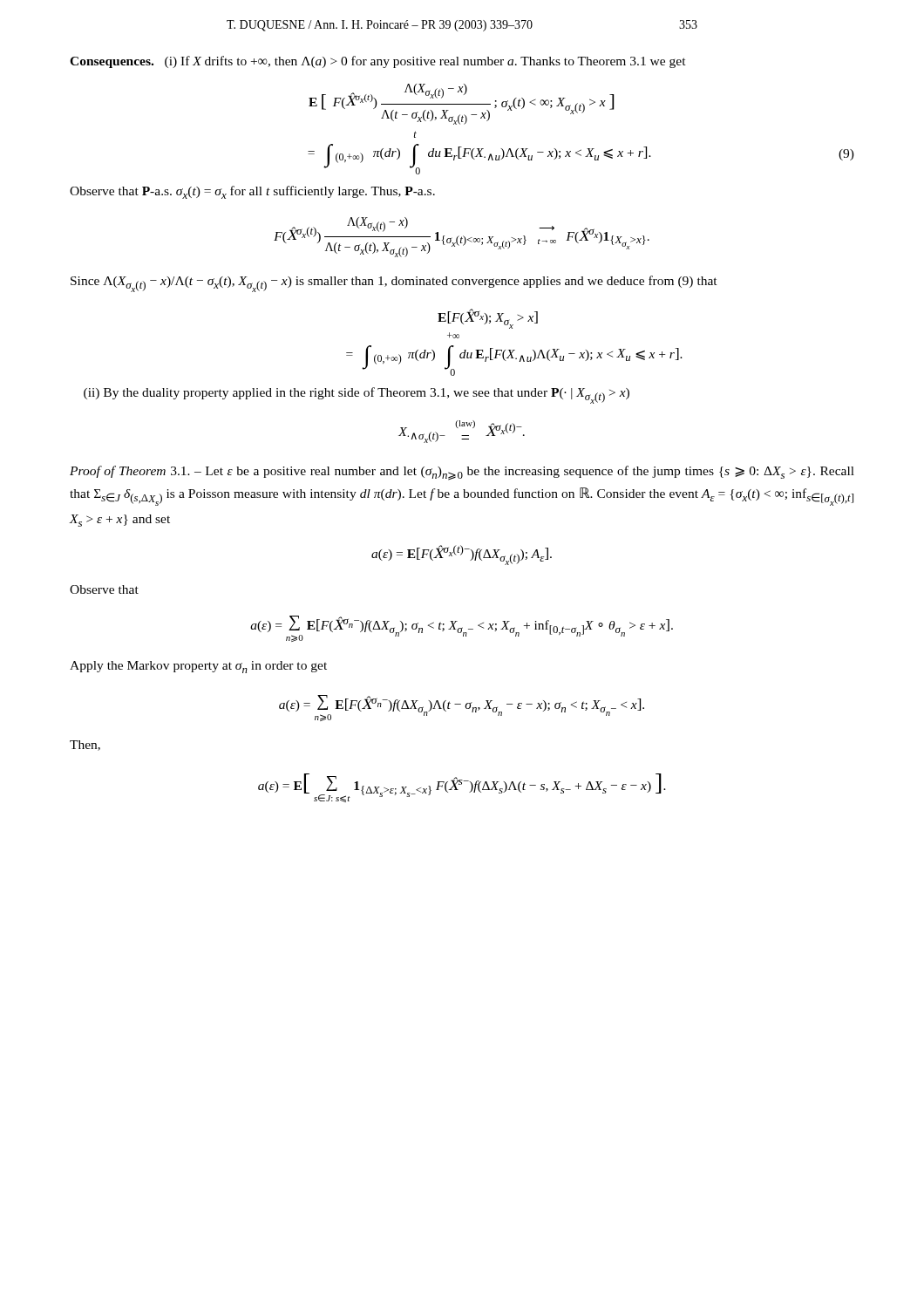Image resolution: width=924 pixels, height=1308 pixels.
Task: Find the text block containing "(ii) By the duality property applied"
Action: [350, 395]
